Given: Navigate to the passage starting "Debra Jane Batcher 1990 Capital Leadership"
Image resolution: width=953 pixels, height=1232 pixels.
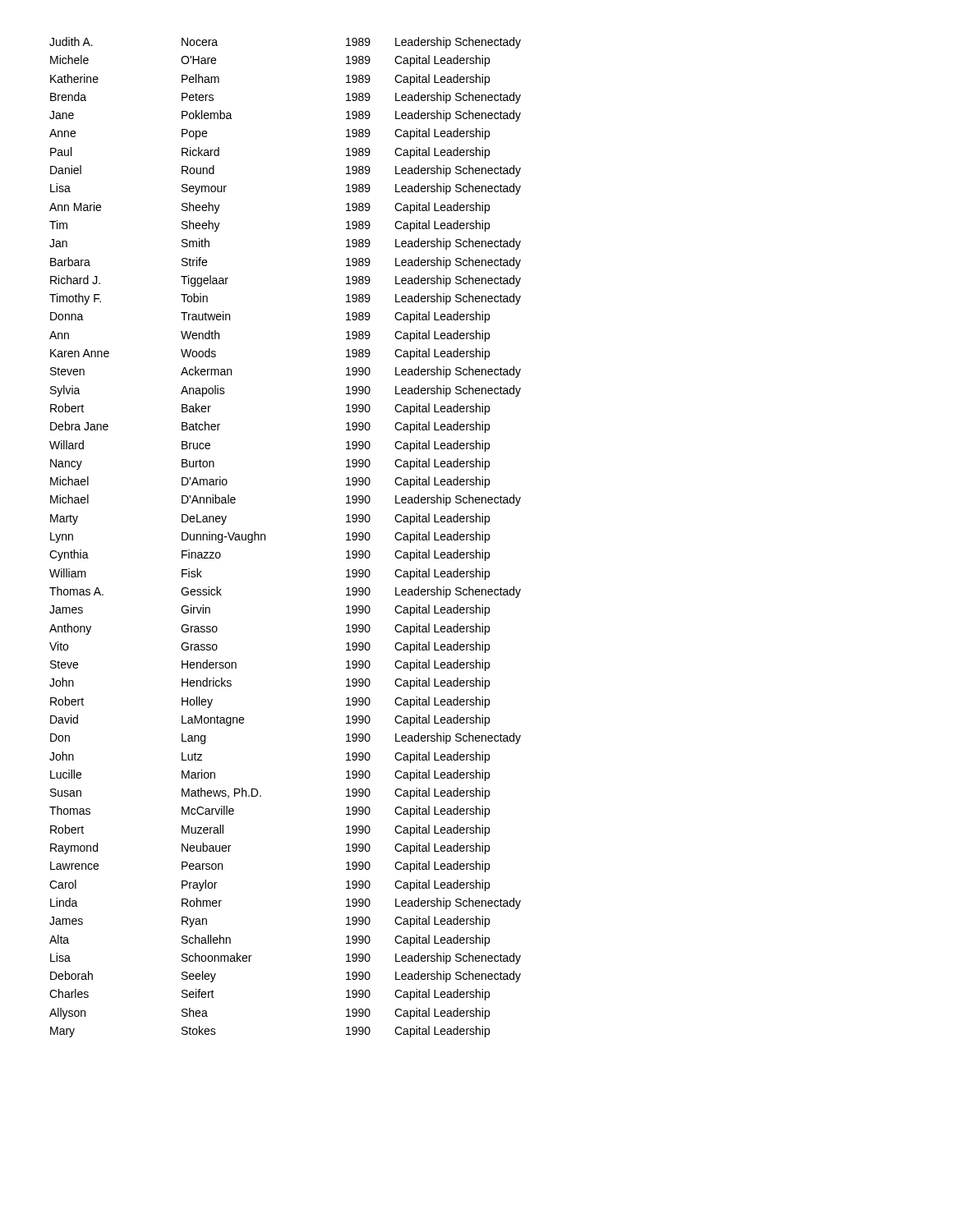Looking at the screenshot, I should point(476,427).
